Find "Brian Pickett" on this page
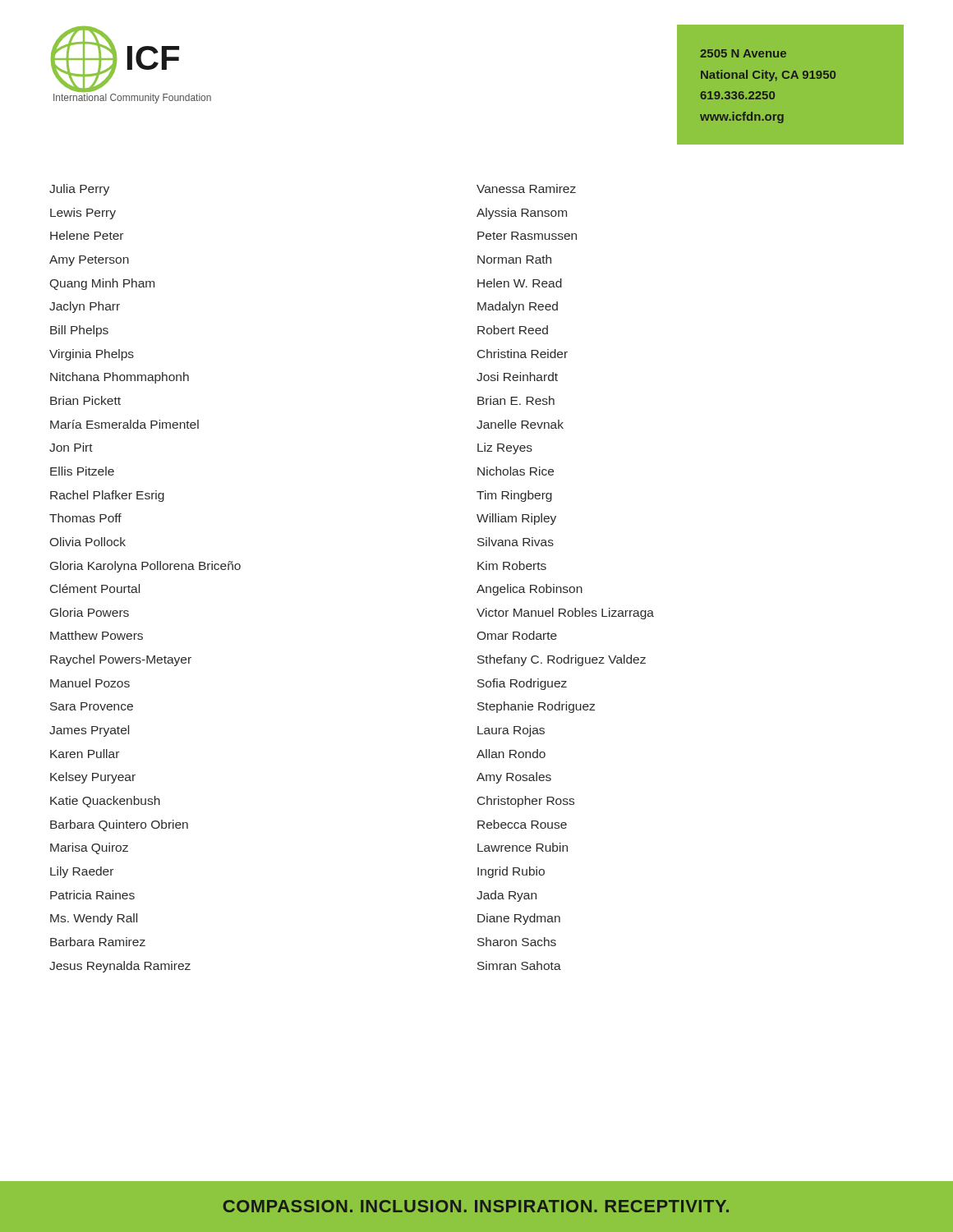 (85, 400)
